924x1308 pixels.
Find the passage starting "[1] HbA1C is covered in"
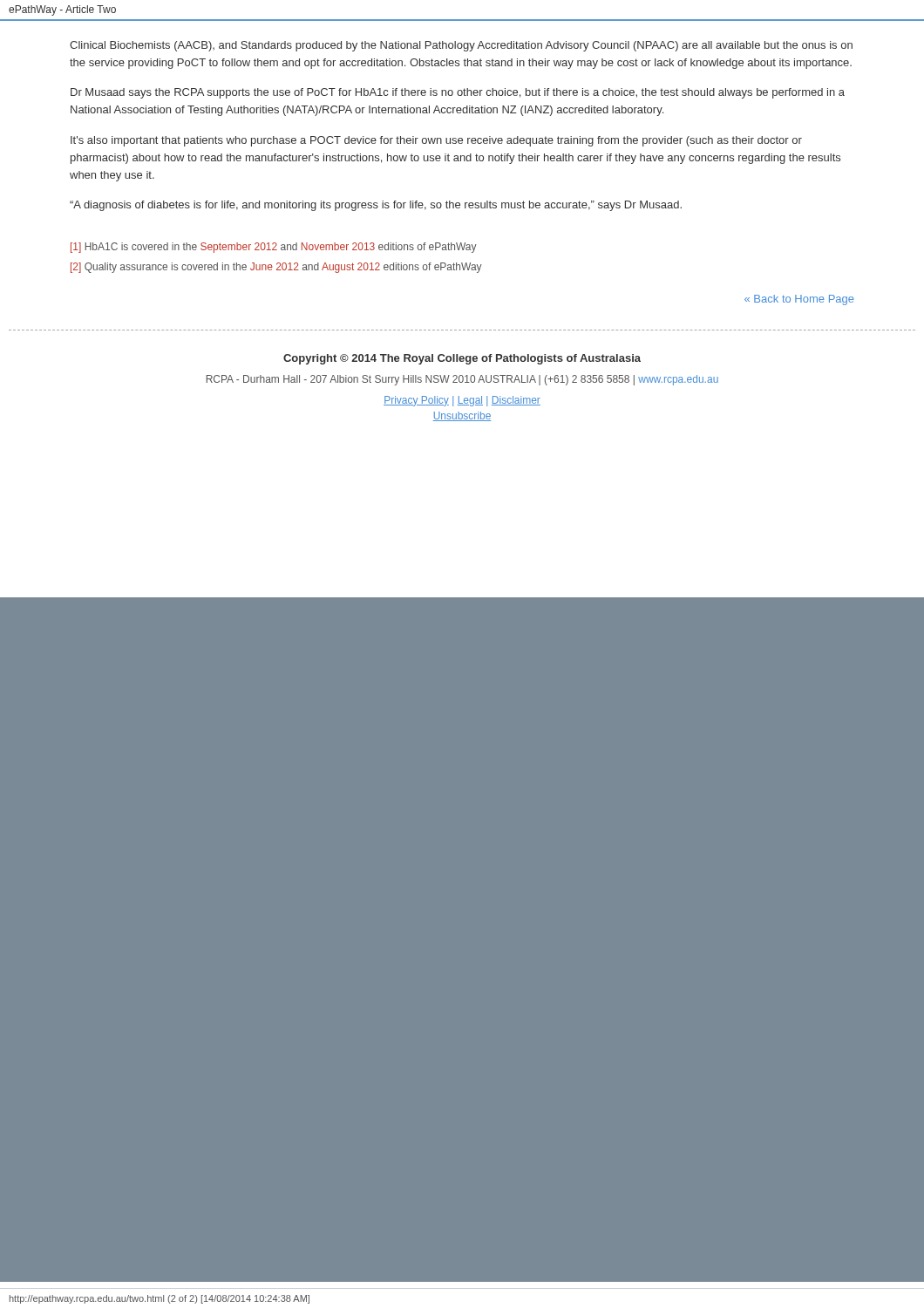click(x=273, y=247)
